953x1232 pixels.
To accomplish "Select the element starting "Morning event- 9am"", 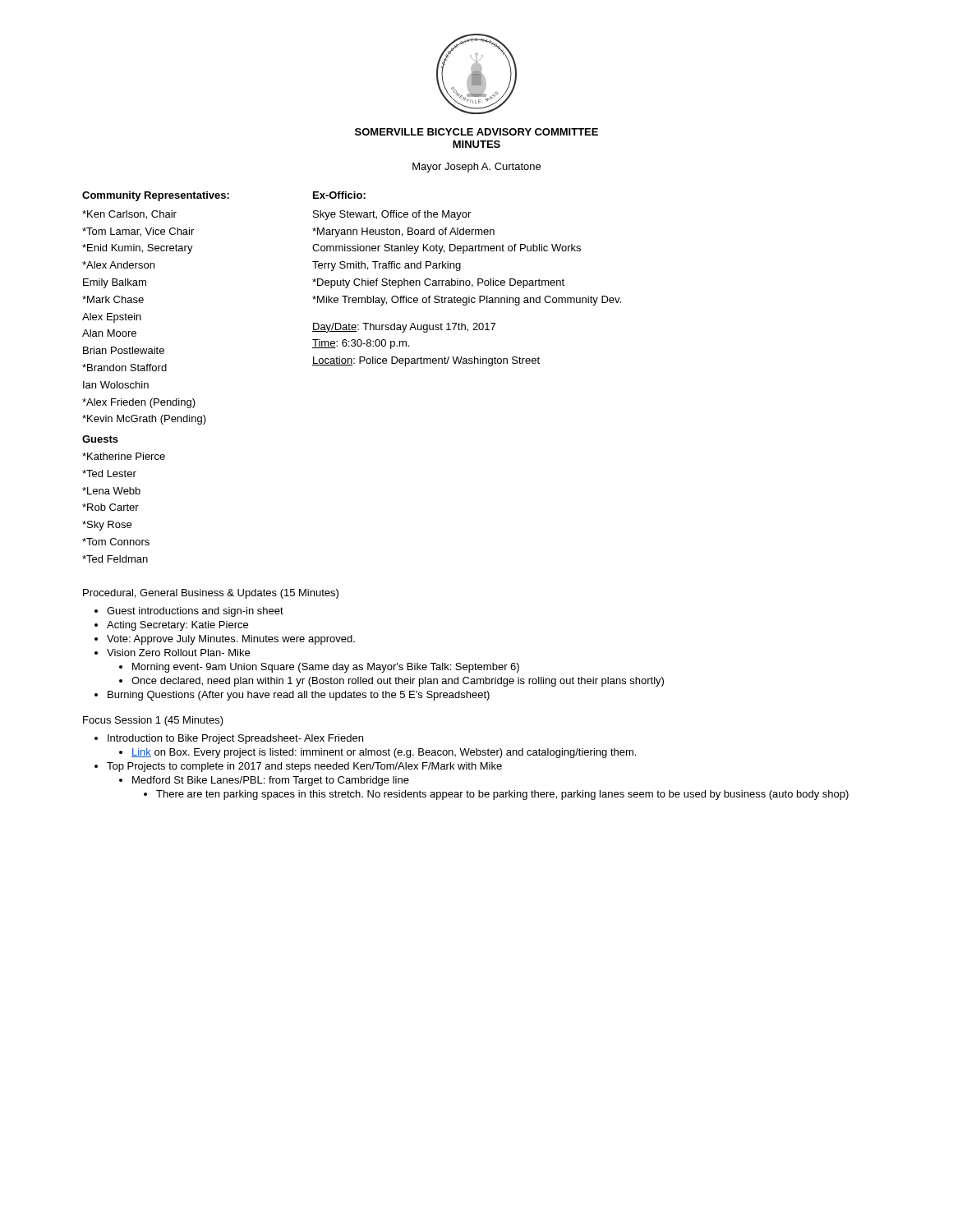I will click(326, 666).
